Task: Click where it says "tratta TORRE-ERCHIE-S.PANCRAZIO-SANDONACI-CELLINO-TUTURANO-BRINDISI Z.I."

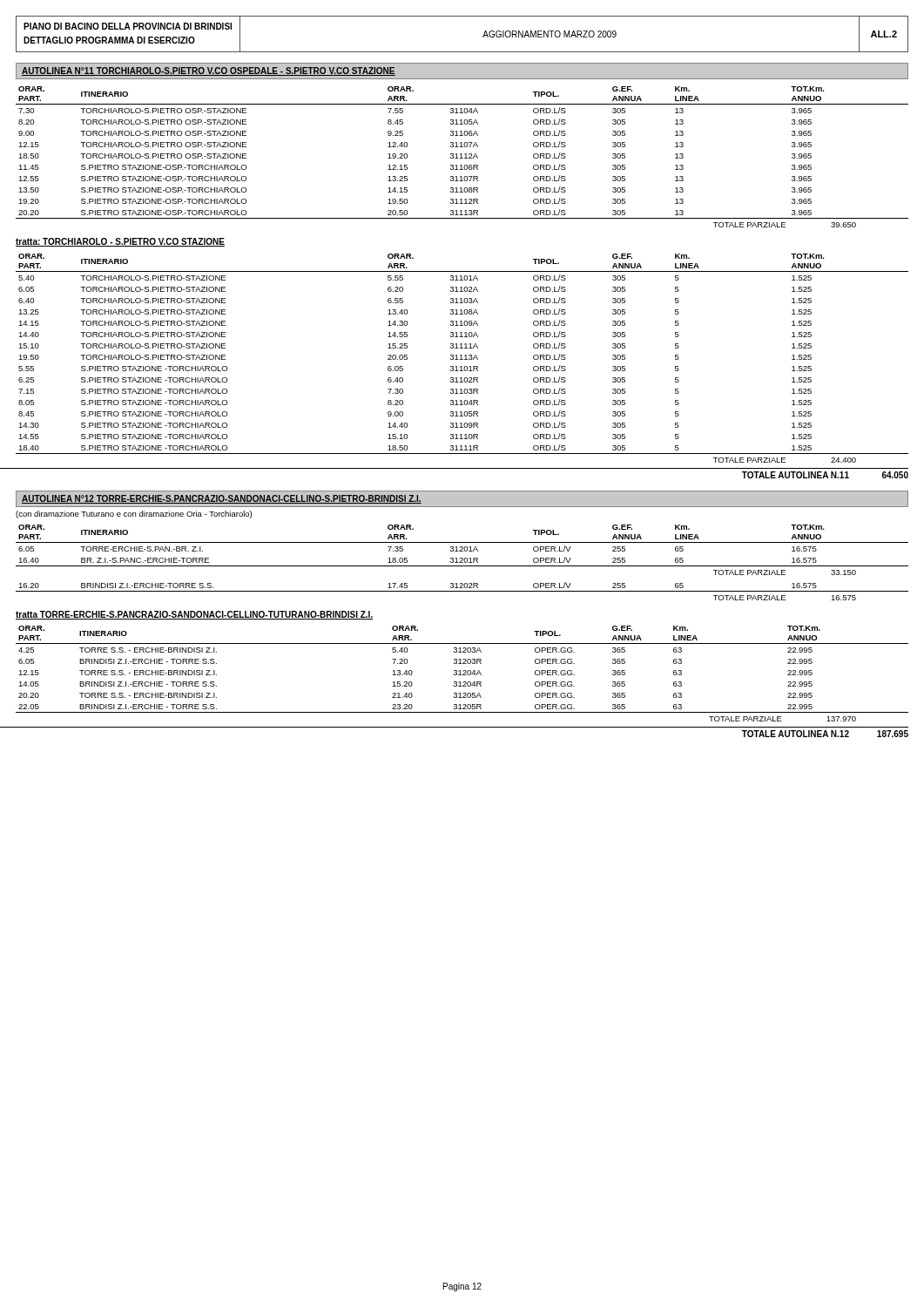Action: (194, 615)
